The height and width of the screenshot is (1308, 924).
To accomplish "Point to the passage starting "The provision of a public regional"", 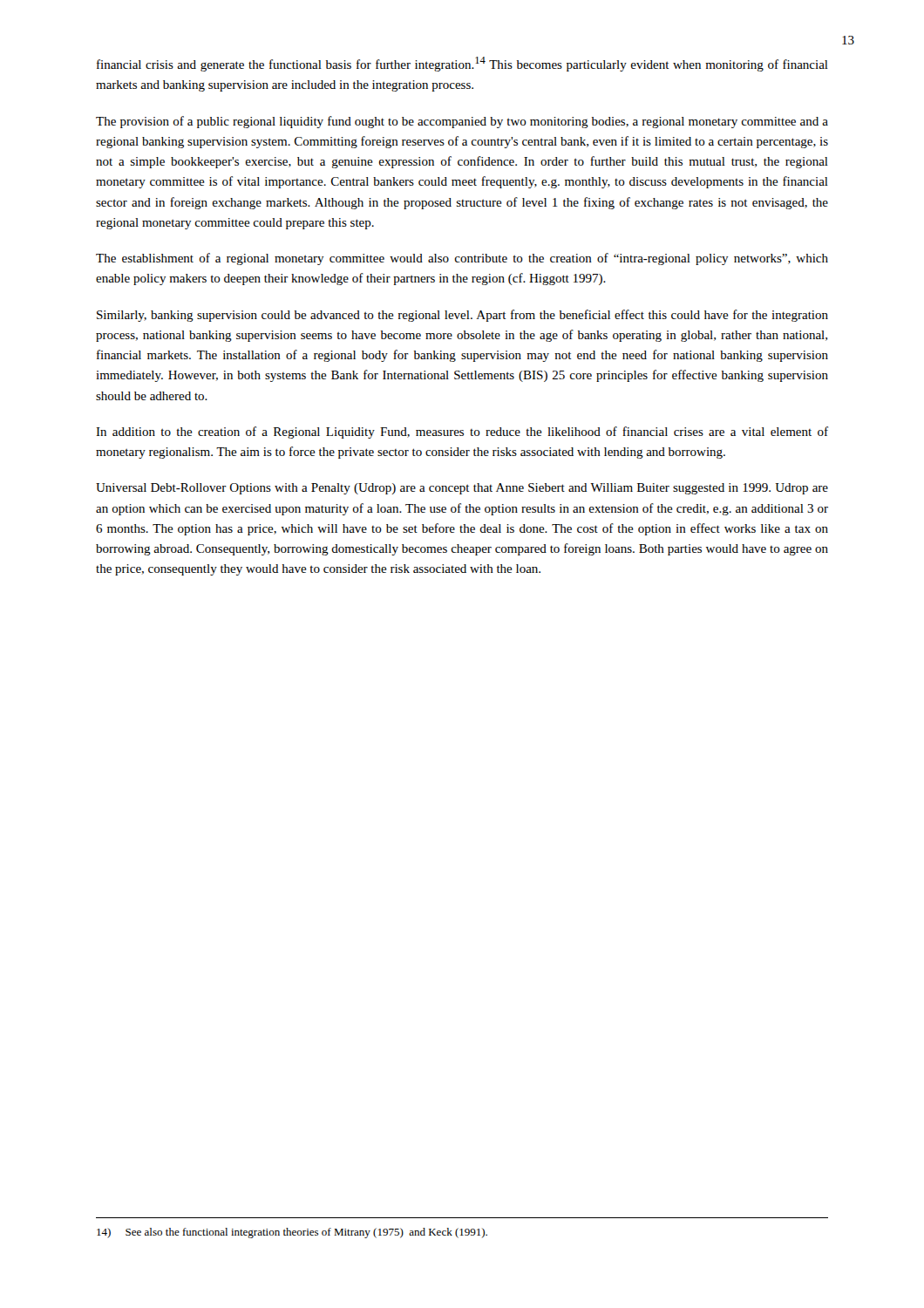I will (462, 172).
